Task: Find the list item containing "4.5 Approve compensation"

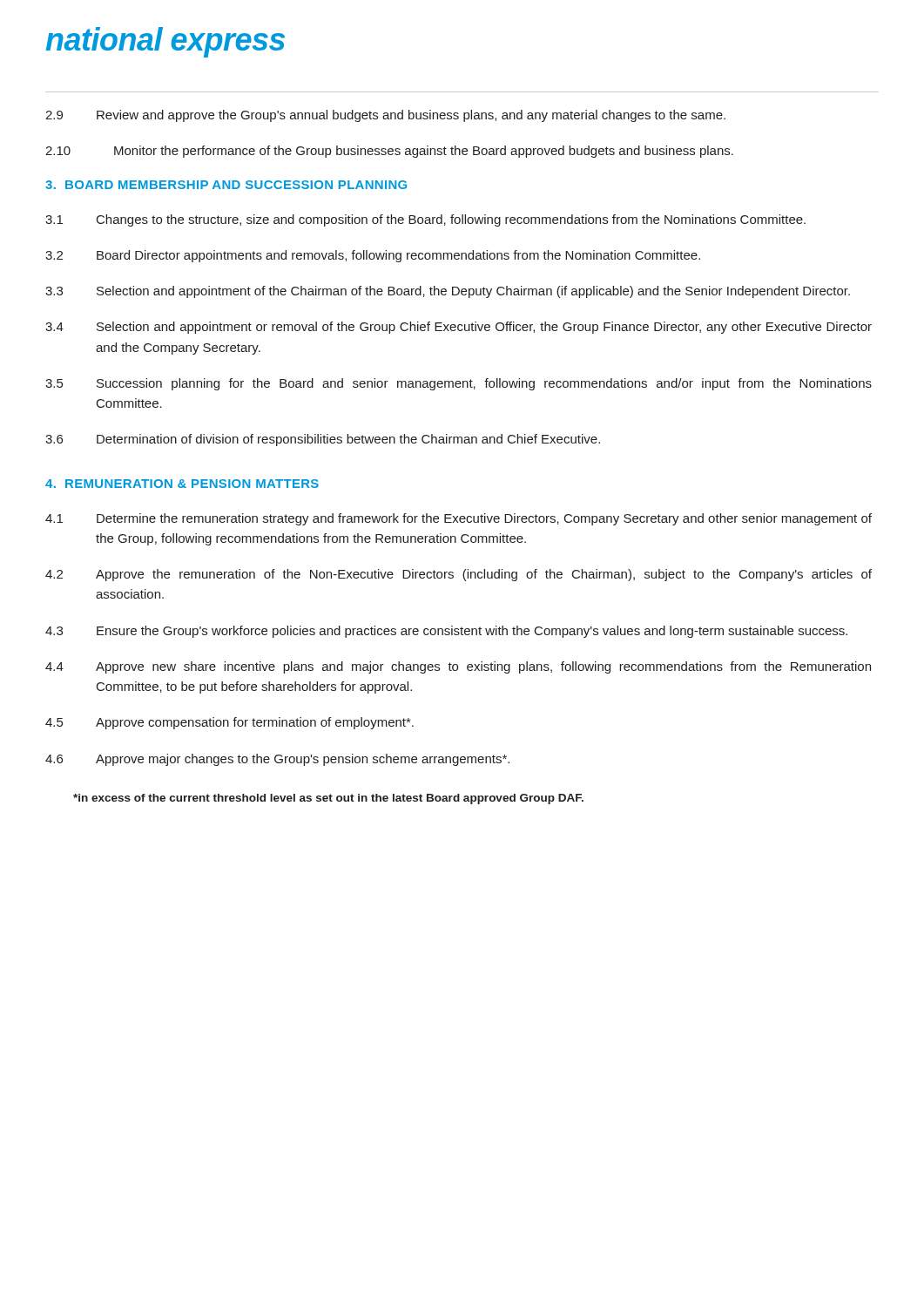Action: click(x=229, y=723)
